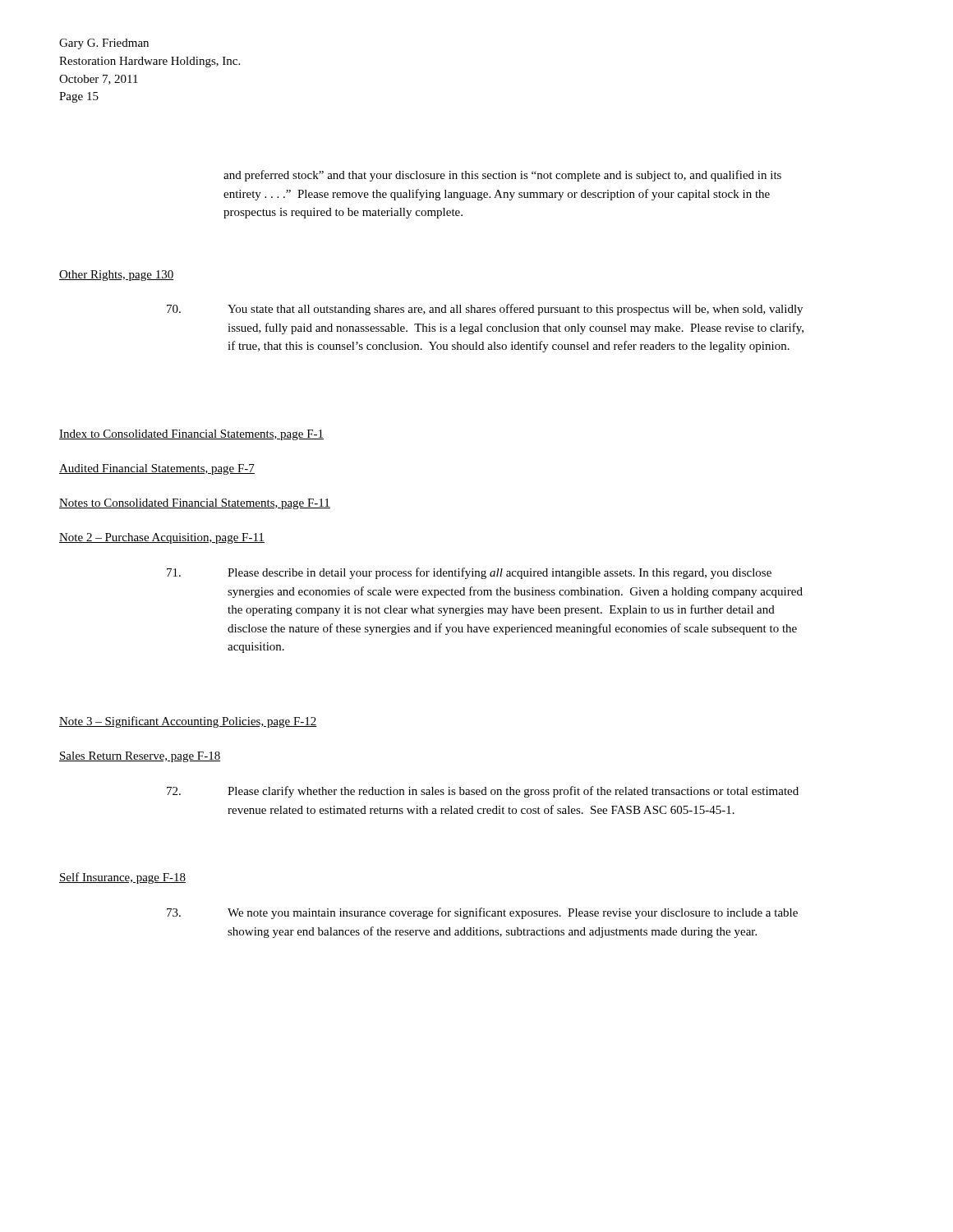Select the region starting "72. Please clarify whether the reduction in sales"
The height and width of the screenshot is (1232, 953).
489,800
